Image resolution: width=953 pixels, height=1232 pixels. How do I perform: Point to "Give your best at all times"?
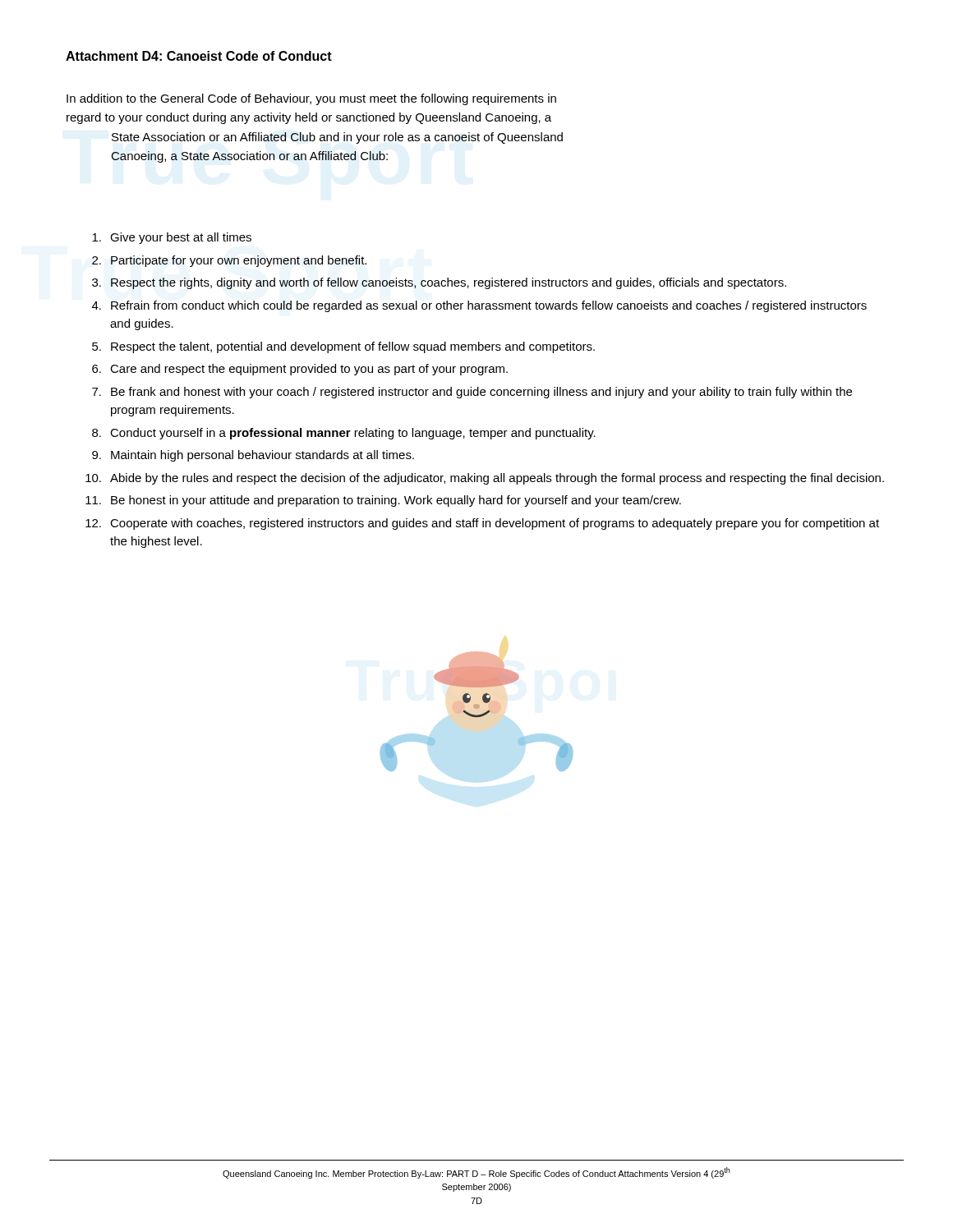pos(172,238)
